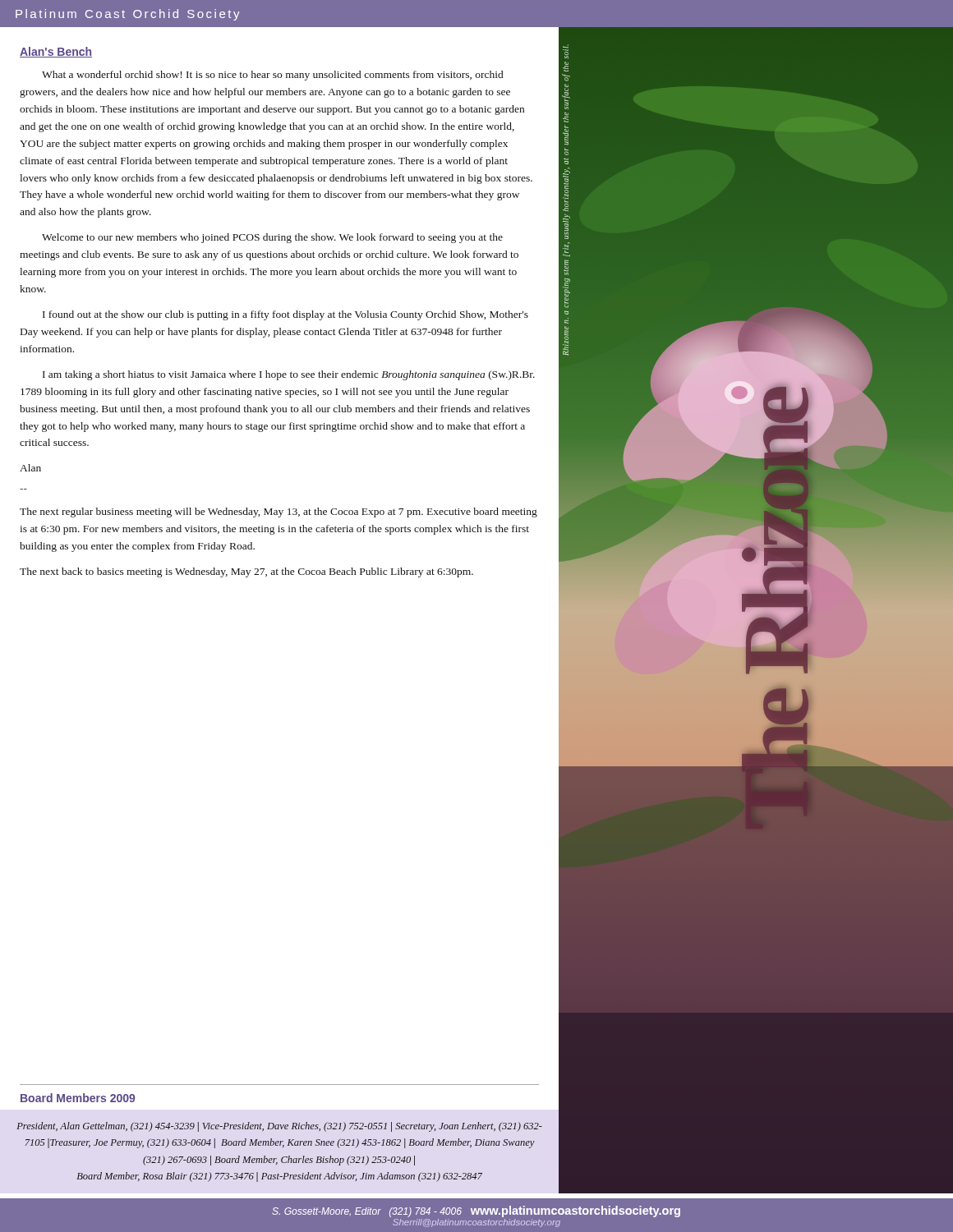Viewport: 953px width, 1232px height.
Task: Click where it says "Alan's Bench"
Action: pos(56,52)
